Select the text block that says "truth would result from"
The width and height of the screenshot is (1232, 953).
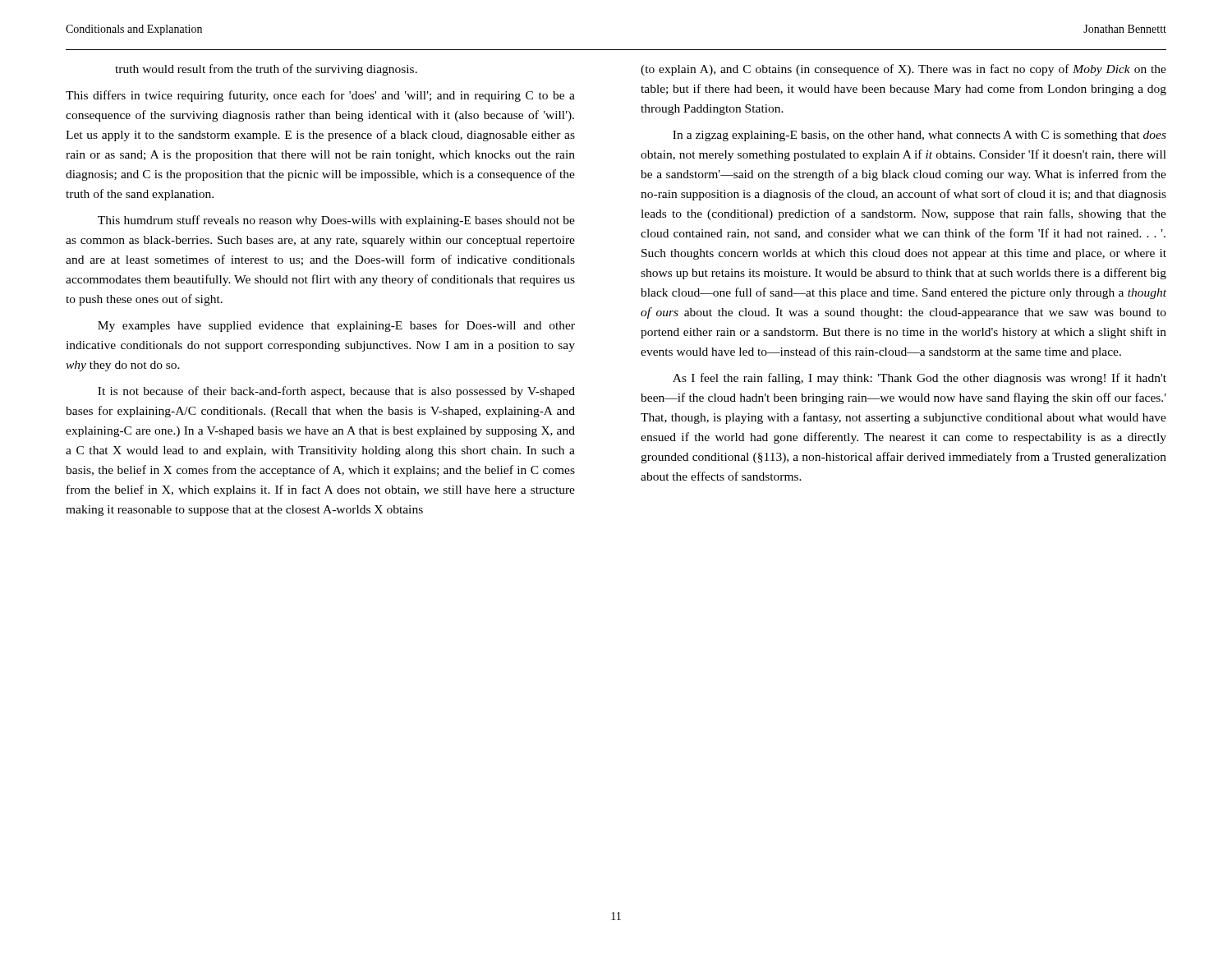(x=266, y=69)
